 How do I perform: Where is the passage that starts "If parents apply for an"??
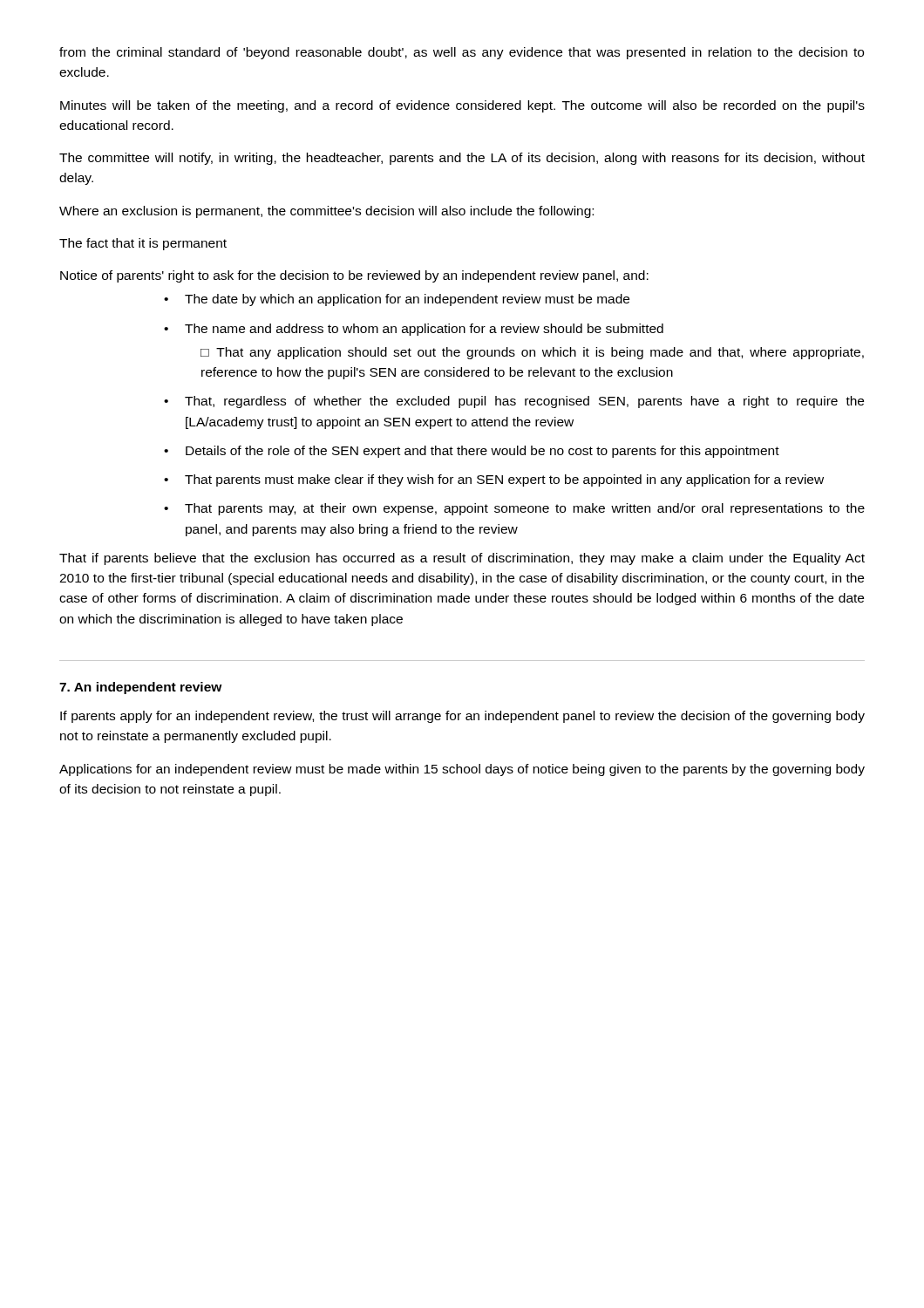click(x=462, y=726)
